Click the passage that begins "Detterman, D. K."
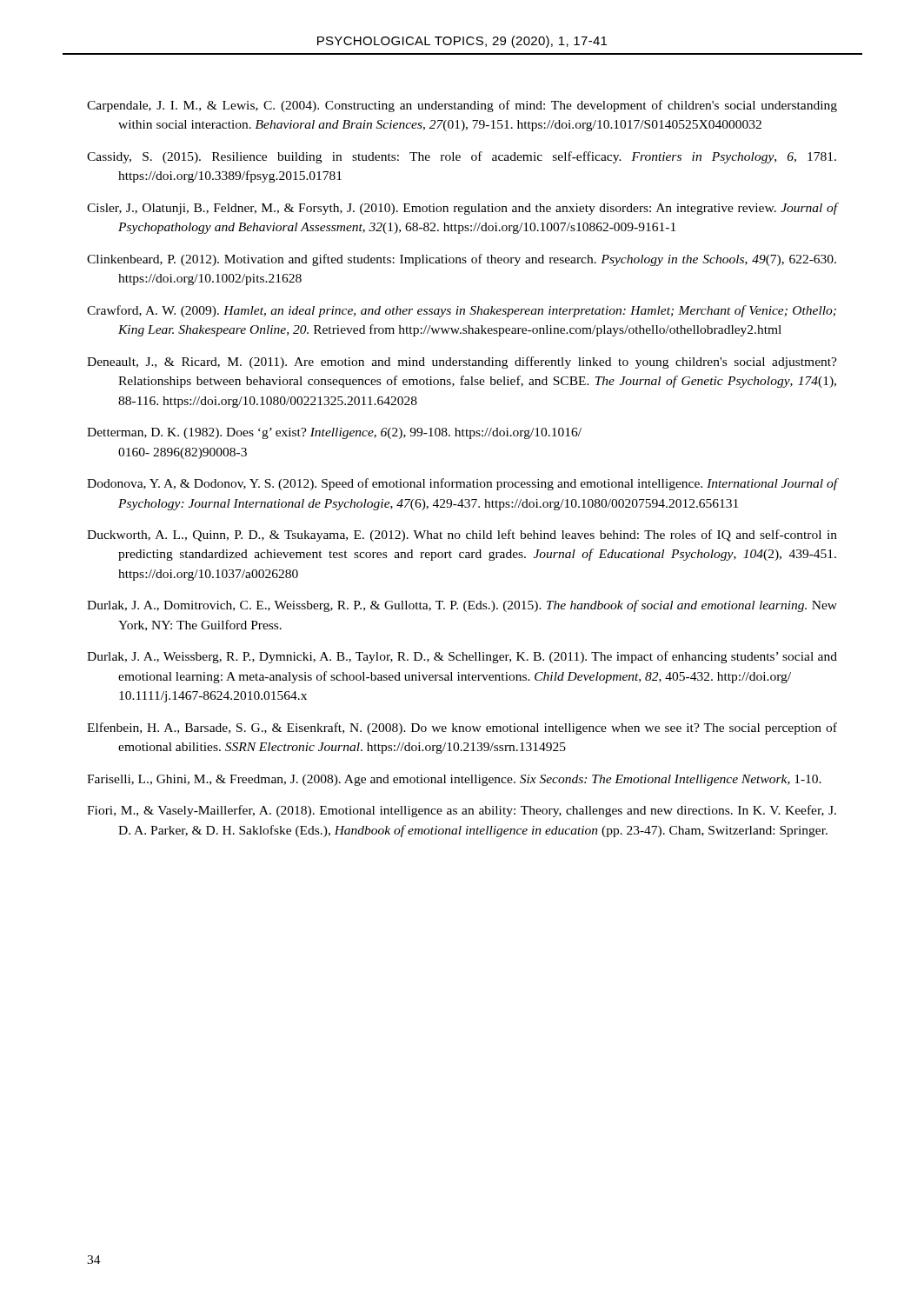Image resolution: width=924 pixels, height=1304 pixels. (x=334, y=441)
